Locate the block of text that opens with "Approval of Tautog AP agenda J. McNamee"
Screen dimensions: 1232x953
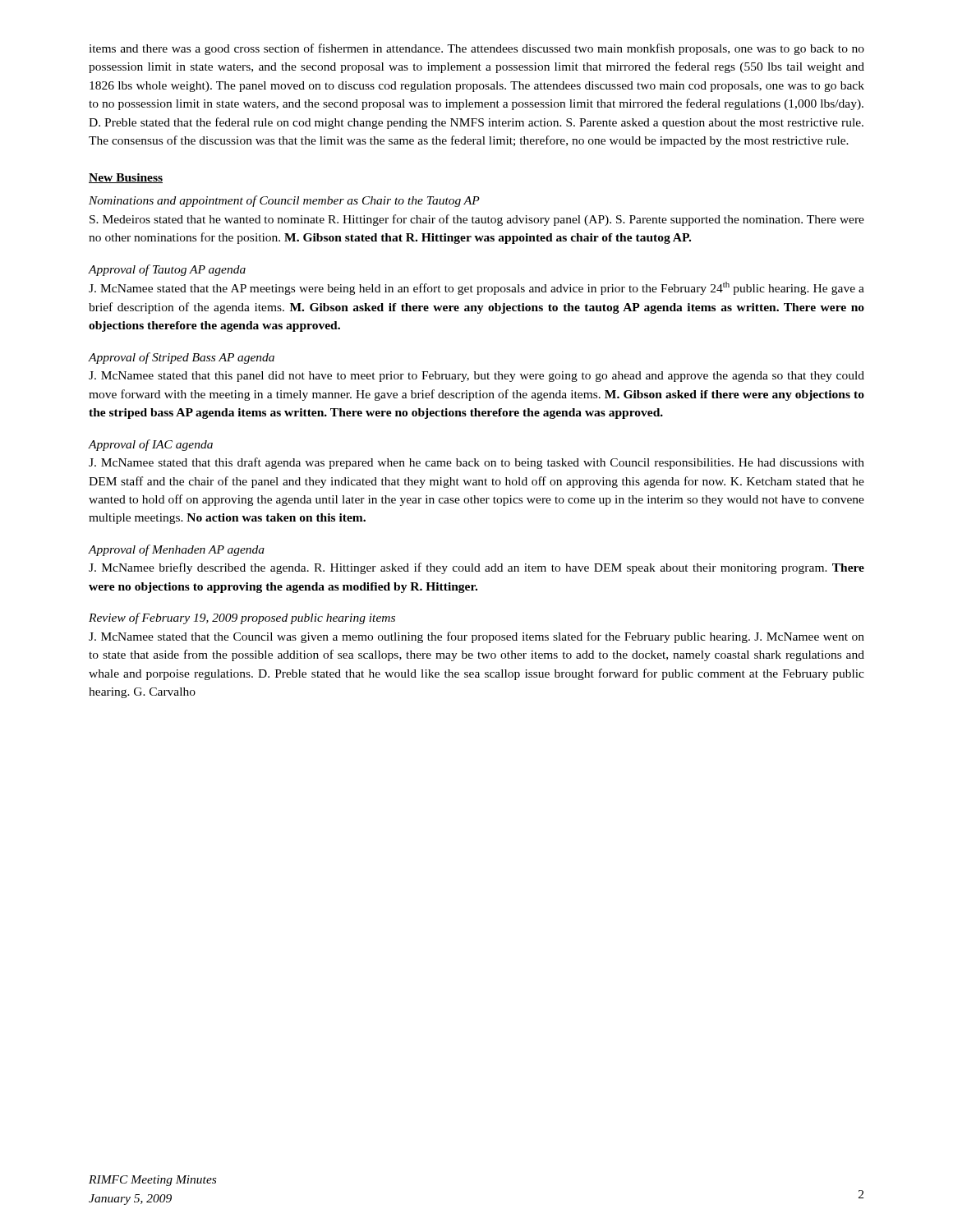(476, 297)
